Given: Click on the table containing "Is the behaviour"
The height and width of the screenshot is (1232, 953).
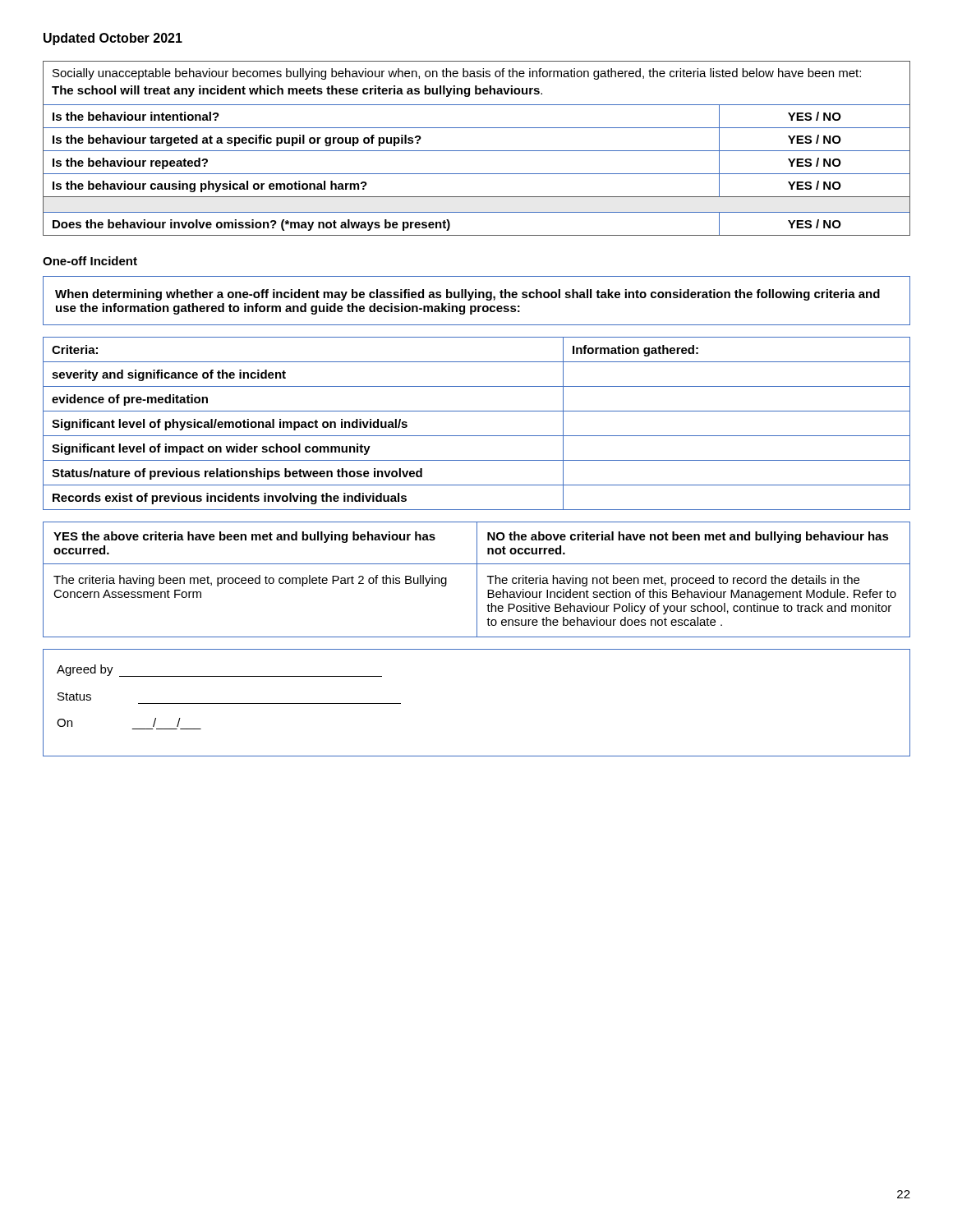Looking at the screenshot, I should (x=476, y=148).
